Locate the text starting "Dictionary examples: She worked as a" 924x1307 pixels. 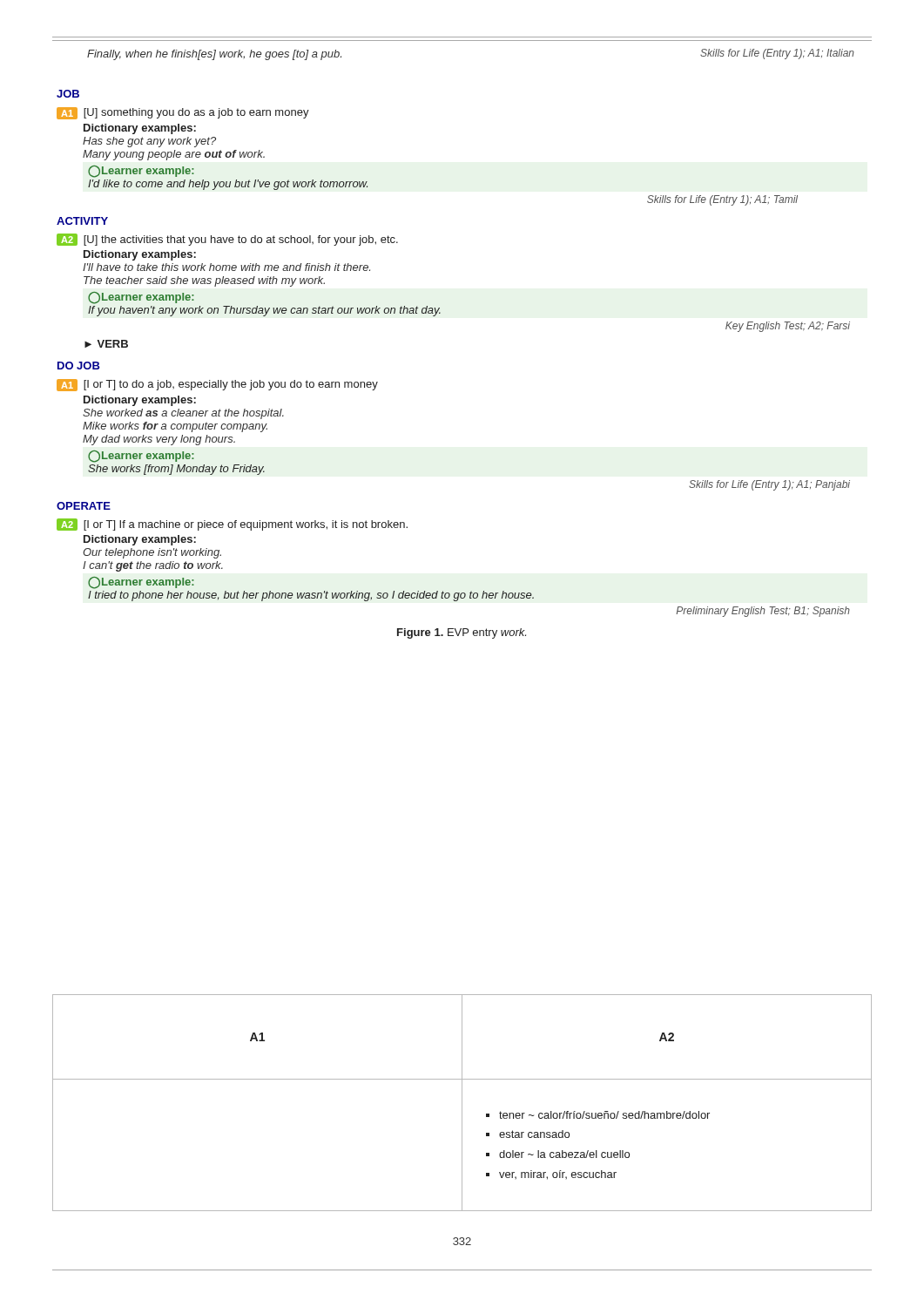tap(184, 419)
